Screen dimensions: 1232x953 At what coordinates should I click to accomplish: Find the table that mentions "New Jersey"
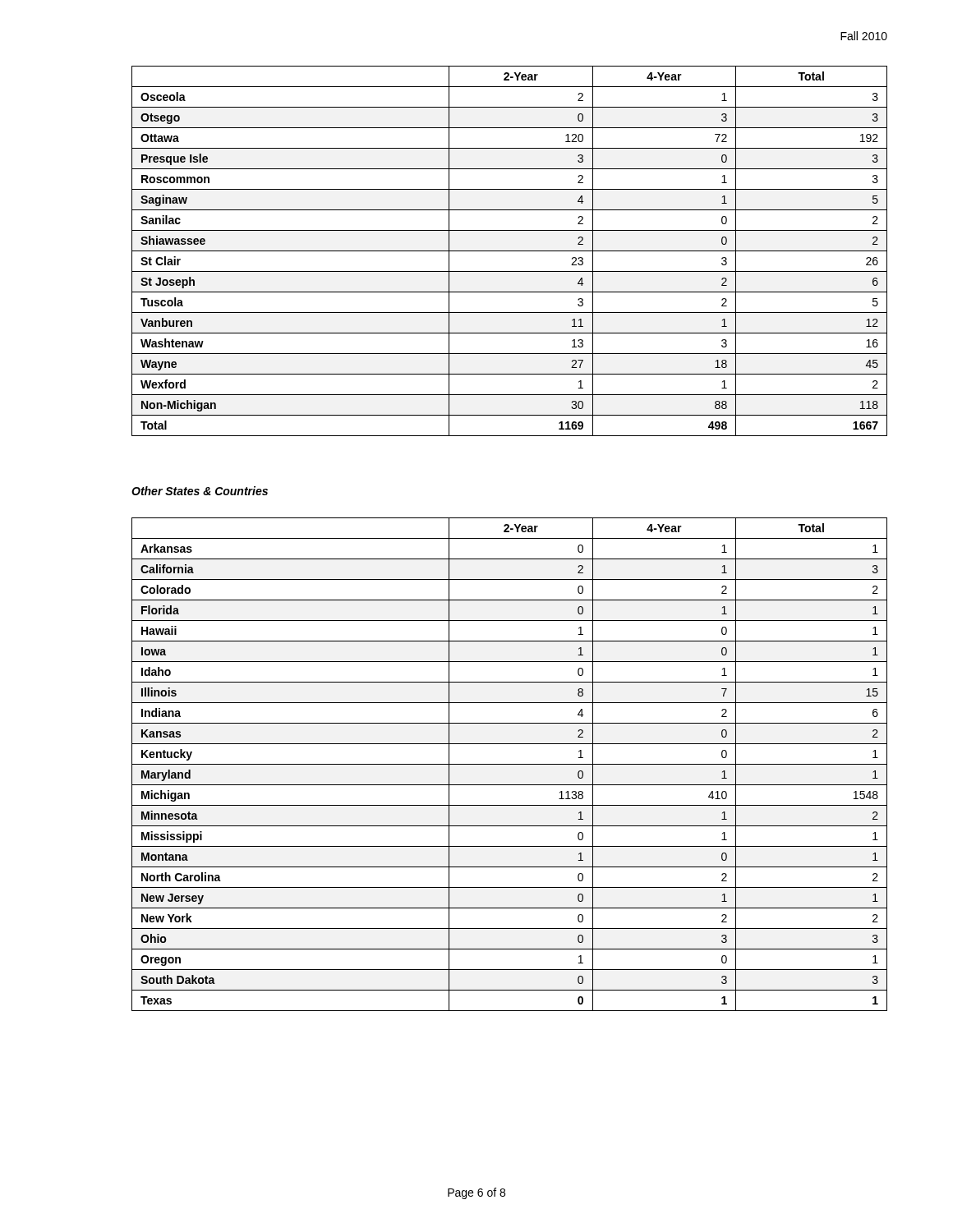click(509, 764)
